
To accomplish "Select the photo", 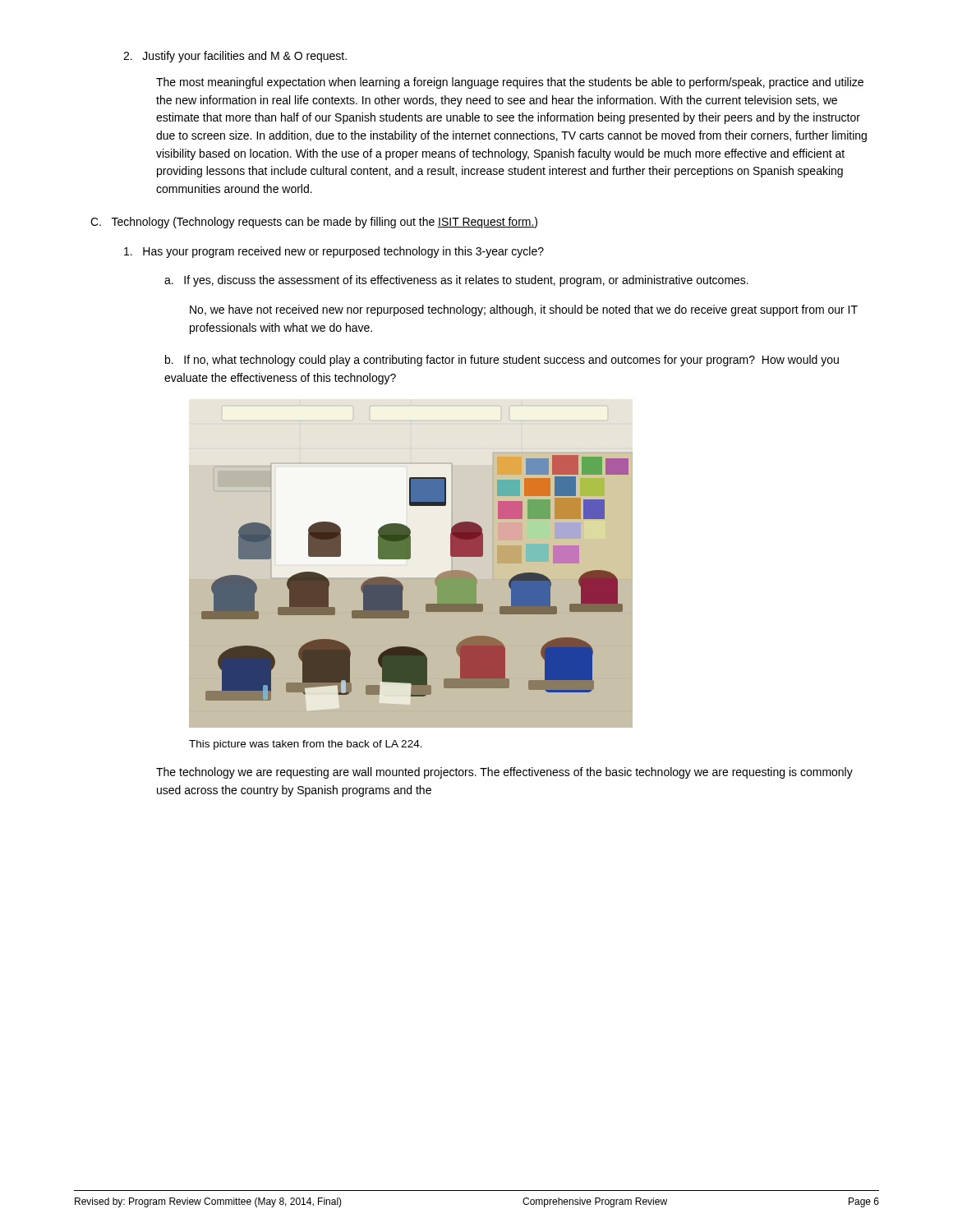I will 534,563.
